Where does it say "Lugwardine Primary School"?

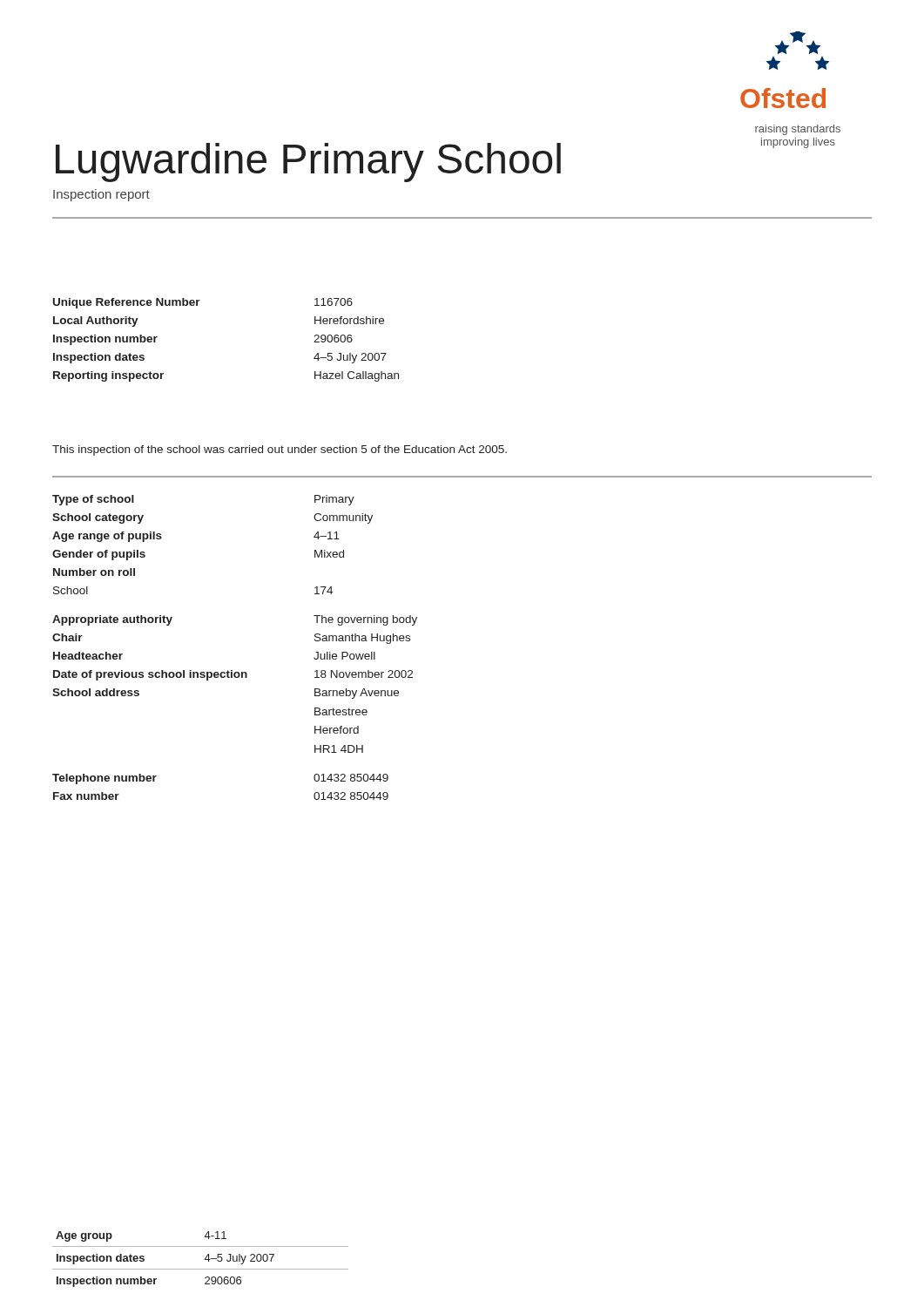coord(462,159)
